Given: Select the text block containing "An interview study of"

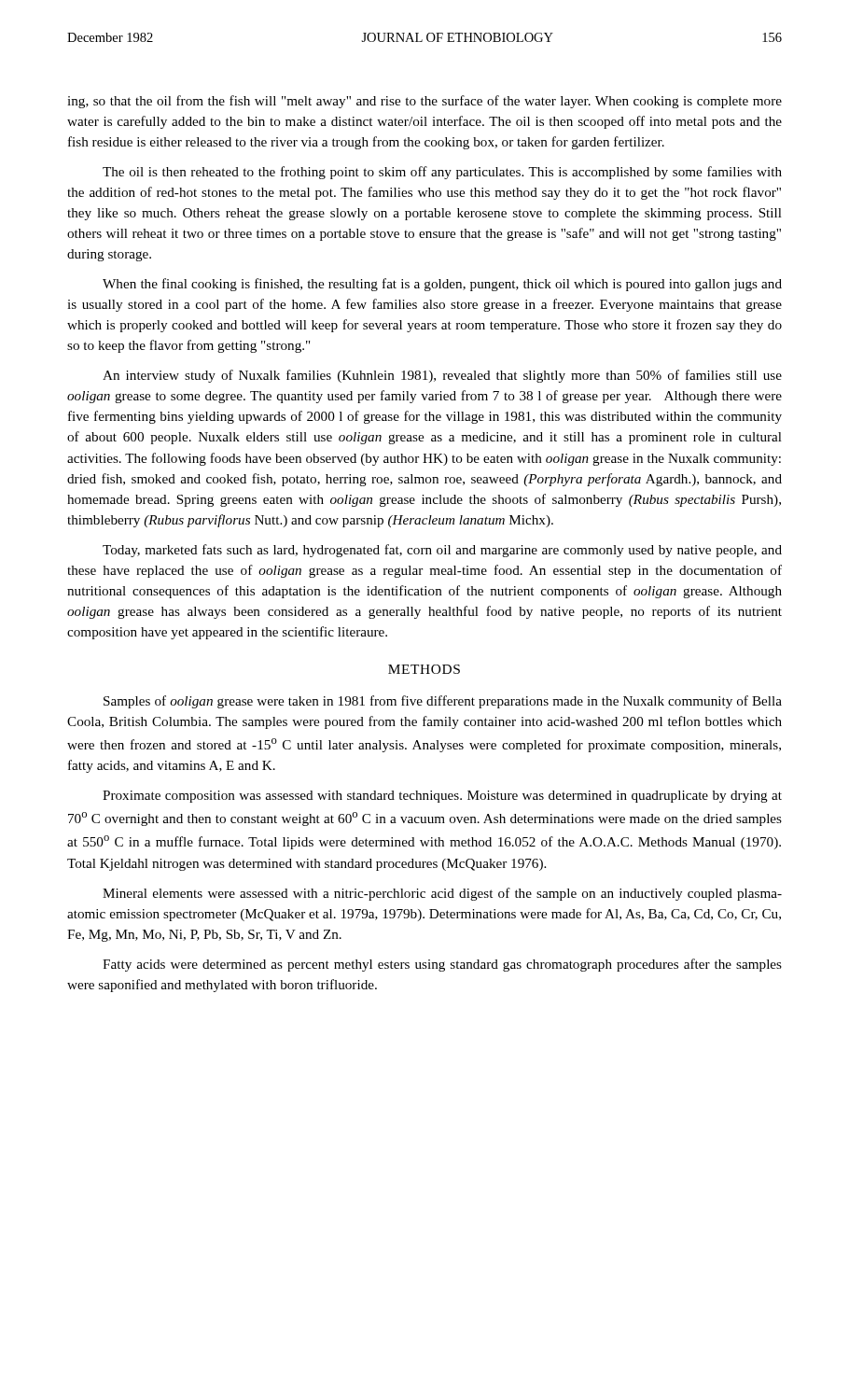Looking at the screenshot, I should pos(424,448).
